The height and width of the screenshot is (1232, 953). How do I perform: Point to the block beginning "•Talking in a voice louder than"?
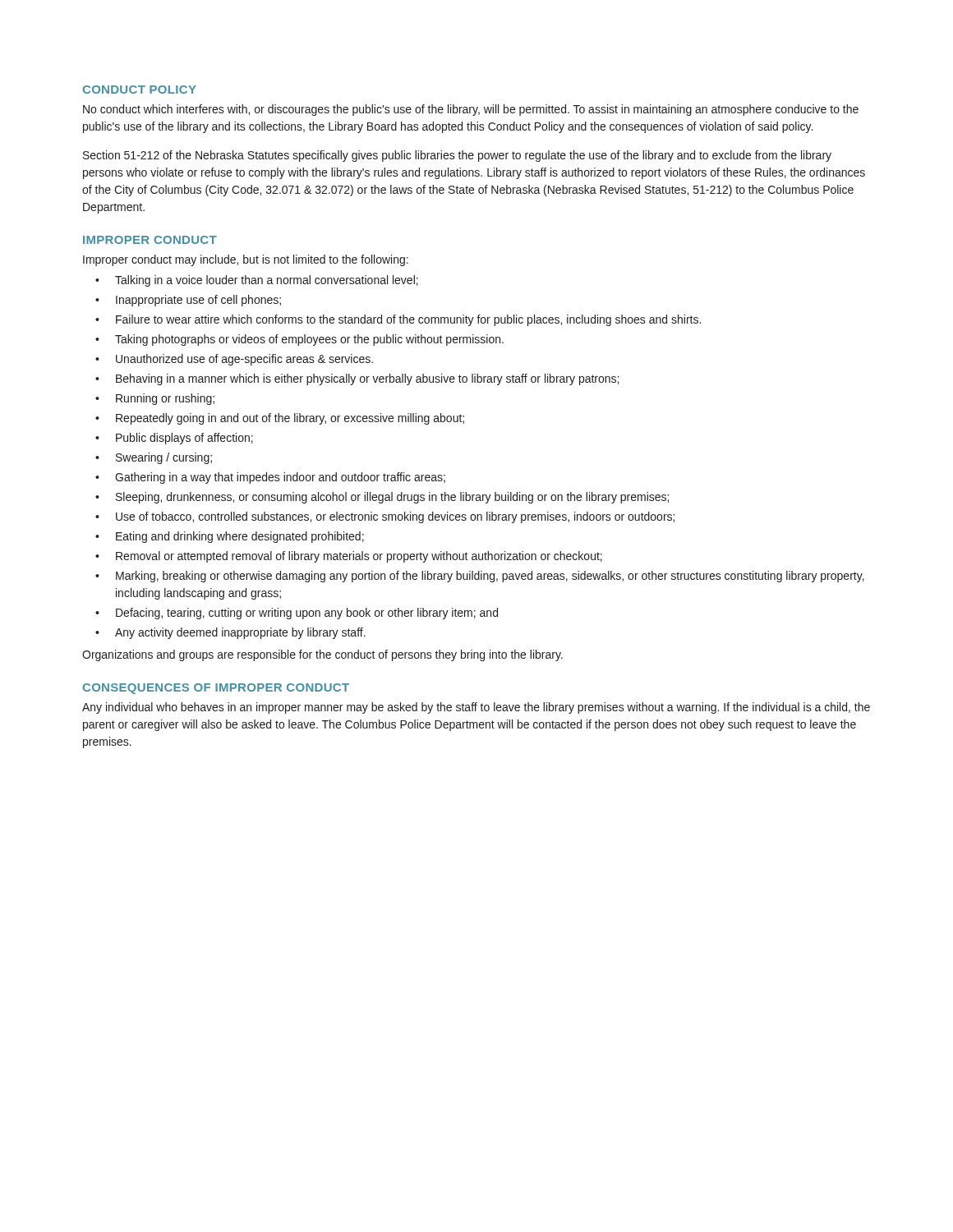pos(257,281)
